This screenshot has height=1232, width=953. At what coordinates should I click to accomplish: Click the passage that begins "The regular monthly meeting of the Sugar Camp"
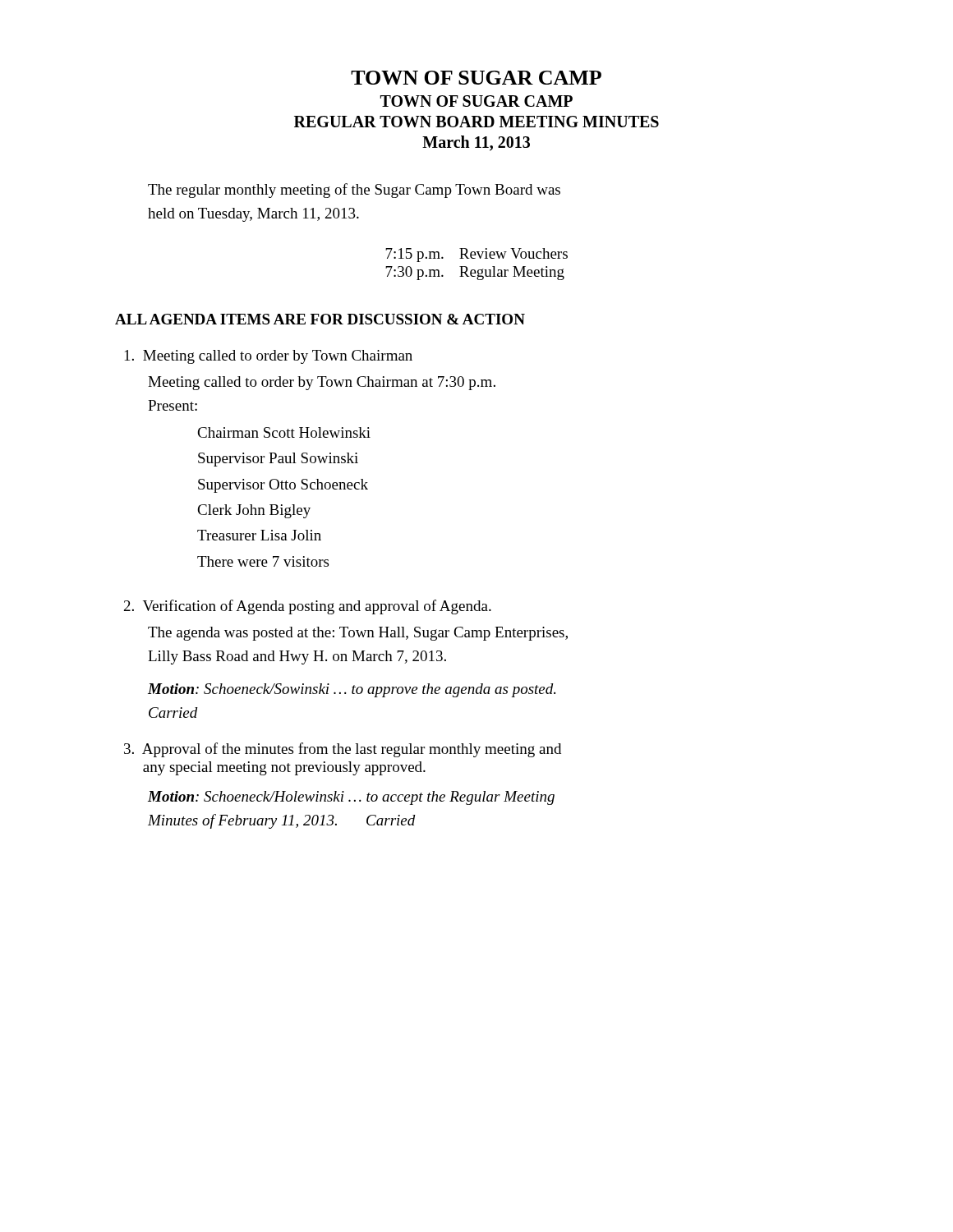(354, 201)
